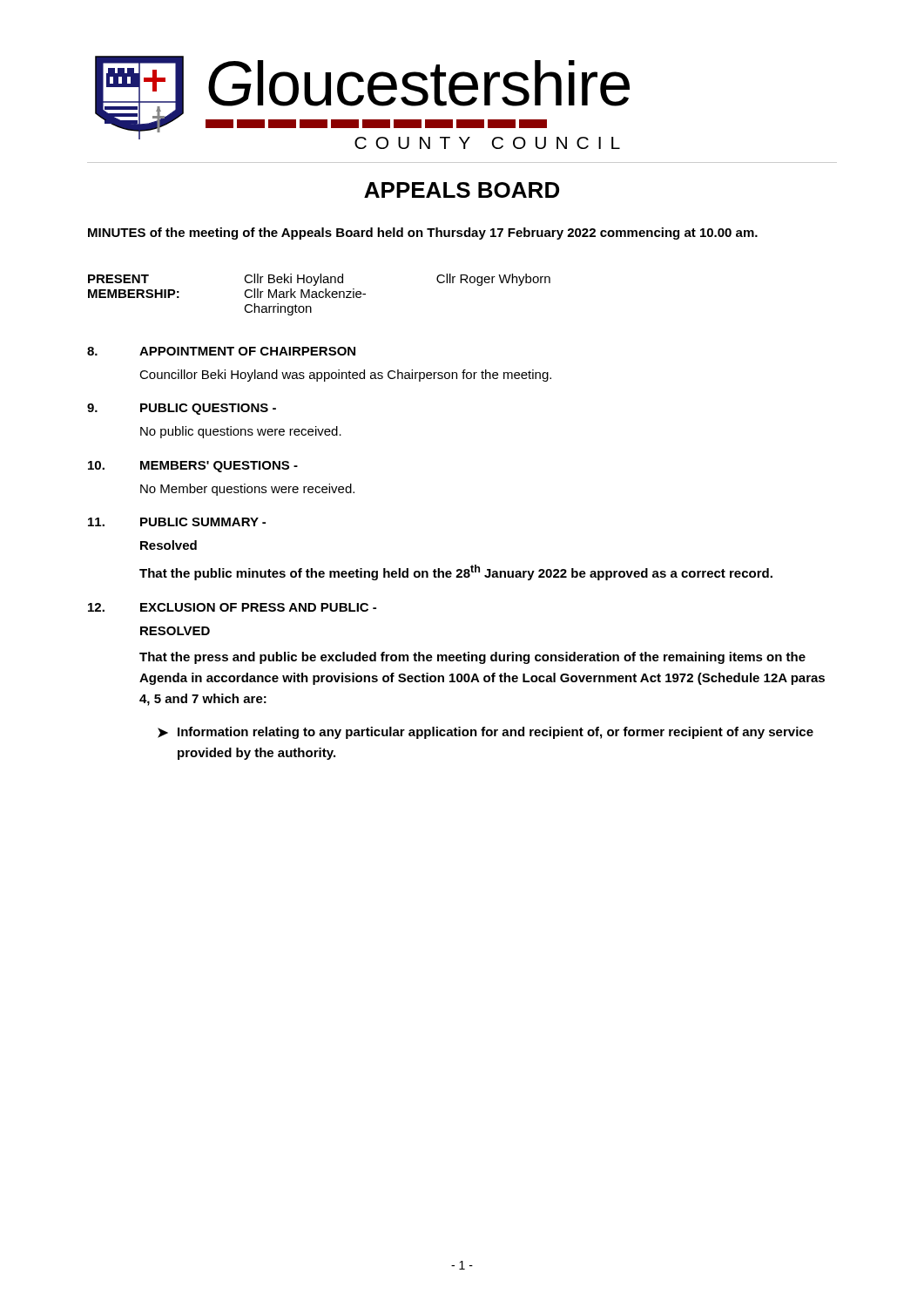Screen dimensions: 1307x924
Task: Find the text block containing "That the public minutes"
Action: [456, 572]
